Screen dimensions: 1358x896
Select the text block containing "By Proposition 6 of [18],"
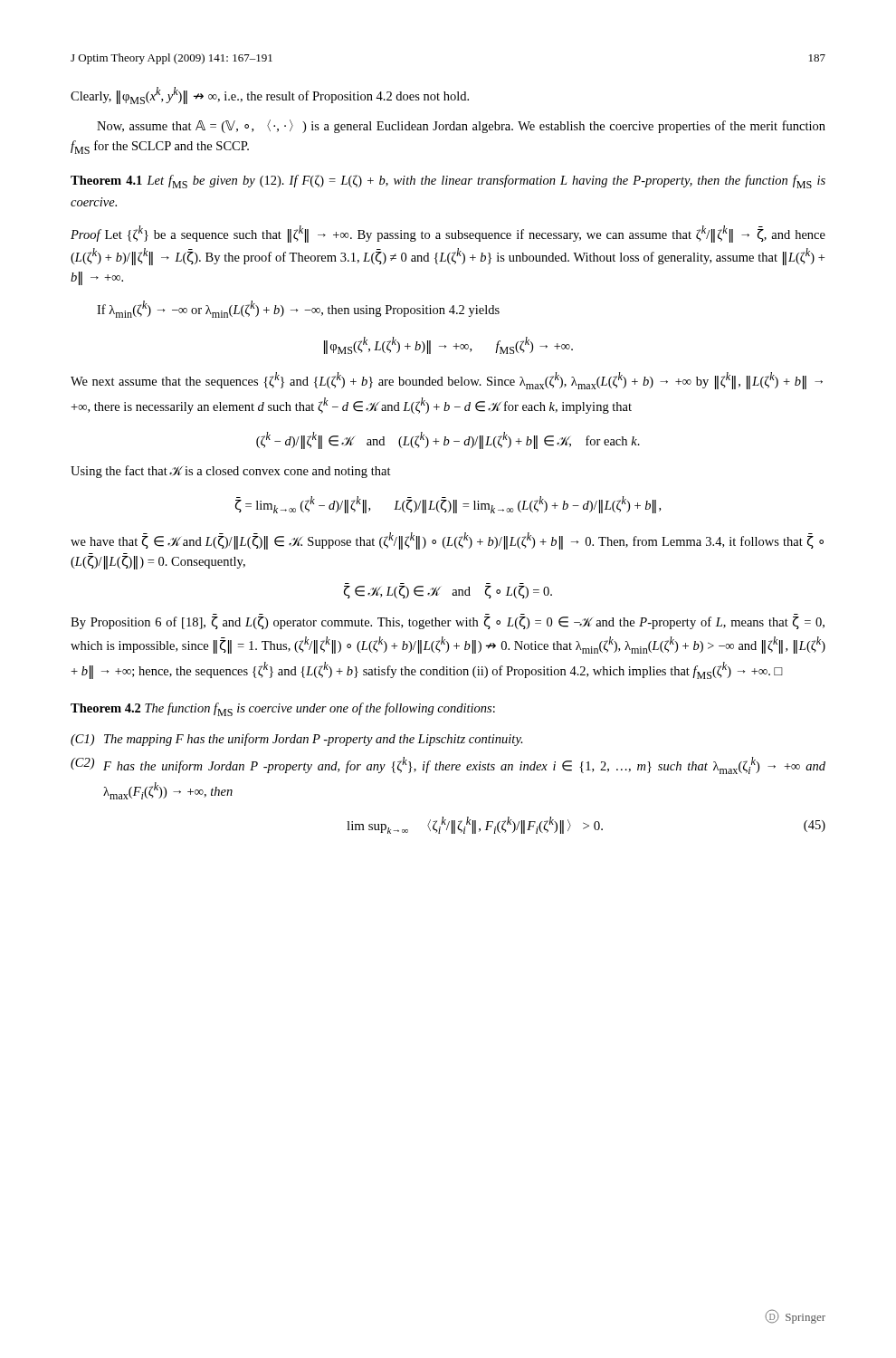coord(448,648)
